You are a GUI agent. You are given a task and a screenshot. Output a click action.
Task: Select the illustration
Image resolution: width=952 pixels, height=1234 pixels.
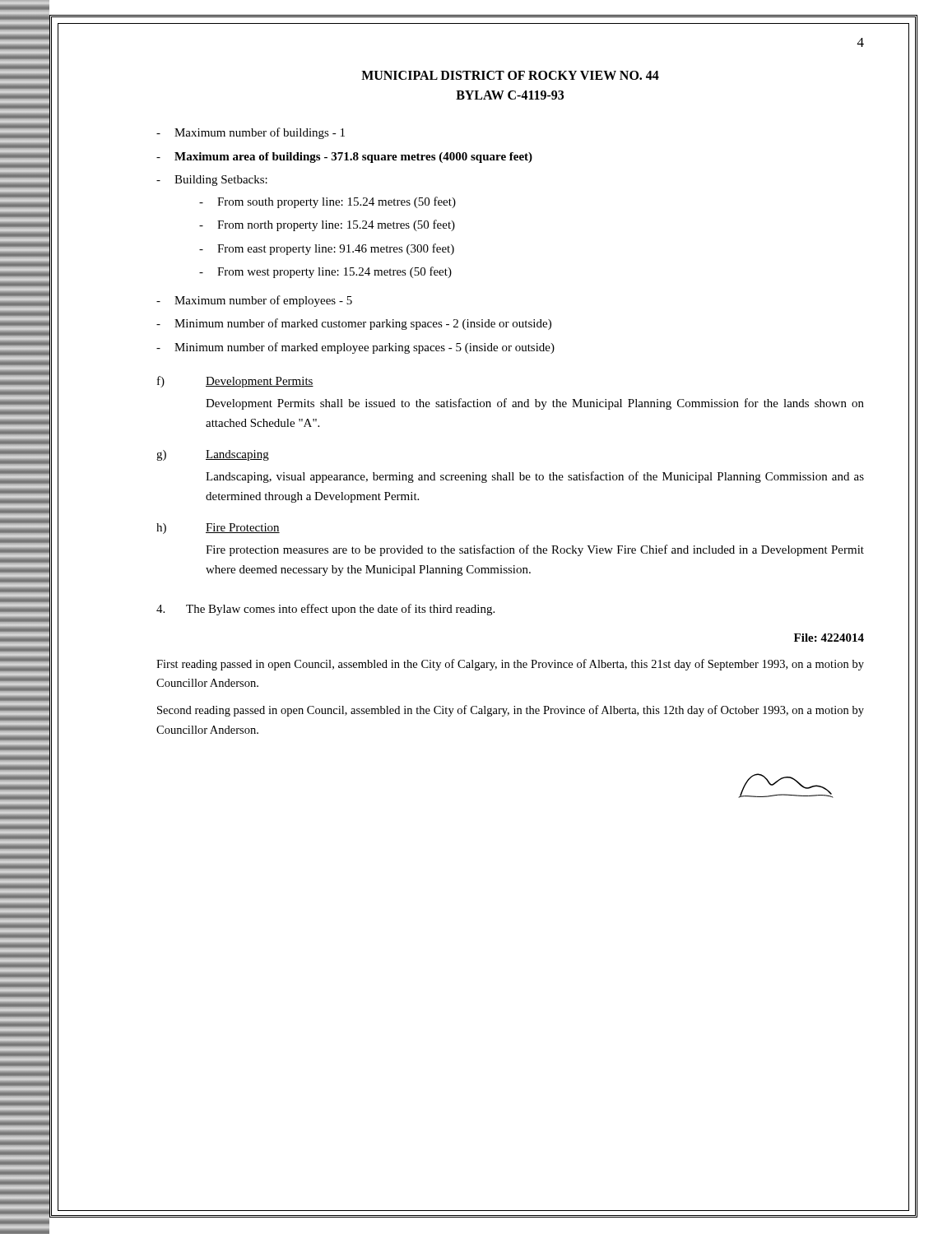click(x=498, y=787)
